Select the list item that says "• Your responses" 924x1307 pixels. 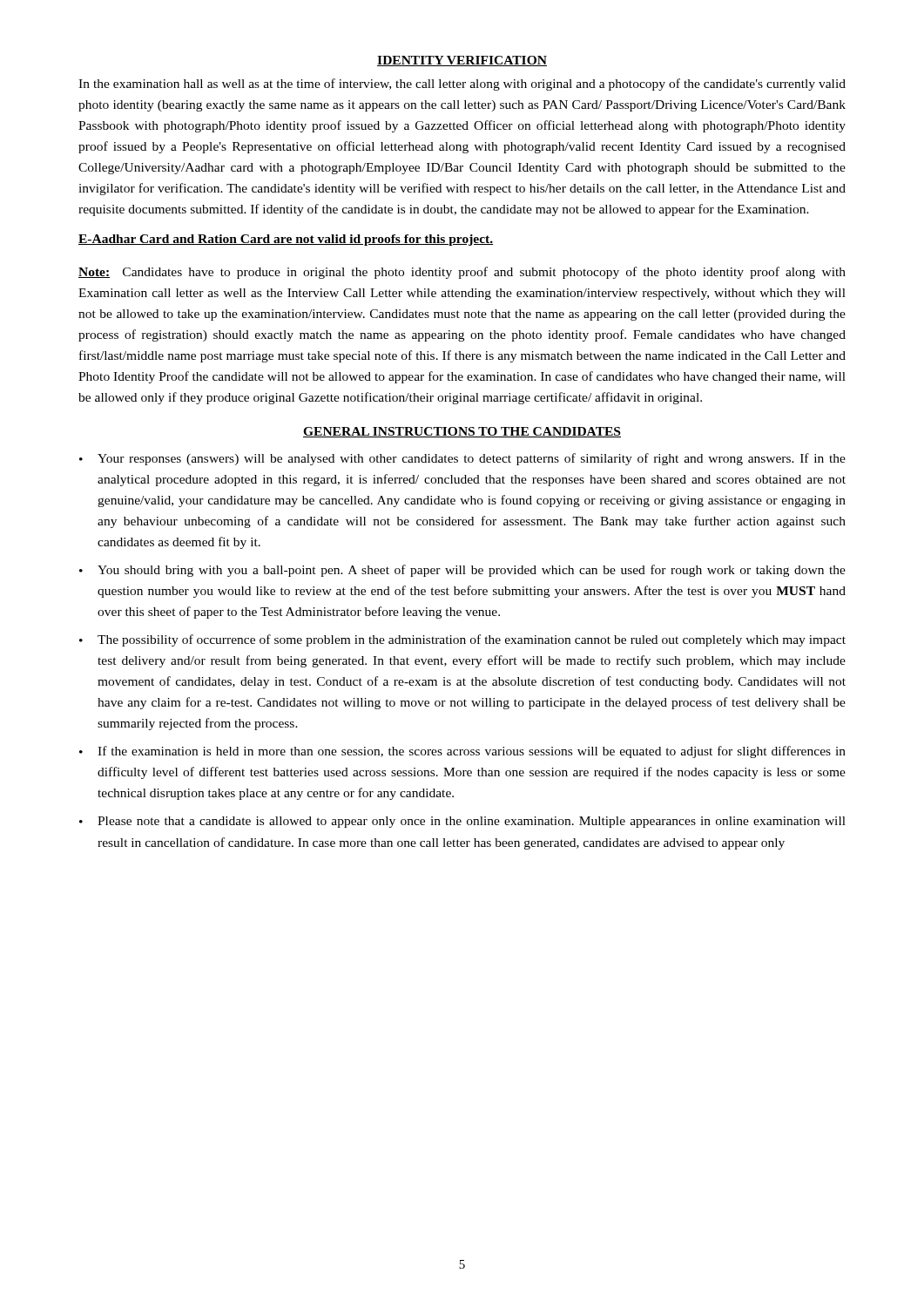(462, 500)
